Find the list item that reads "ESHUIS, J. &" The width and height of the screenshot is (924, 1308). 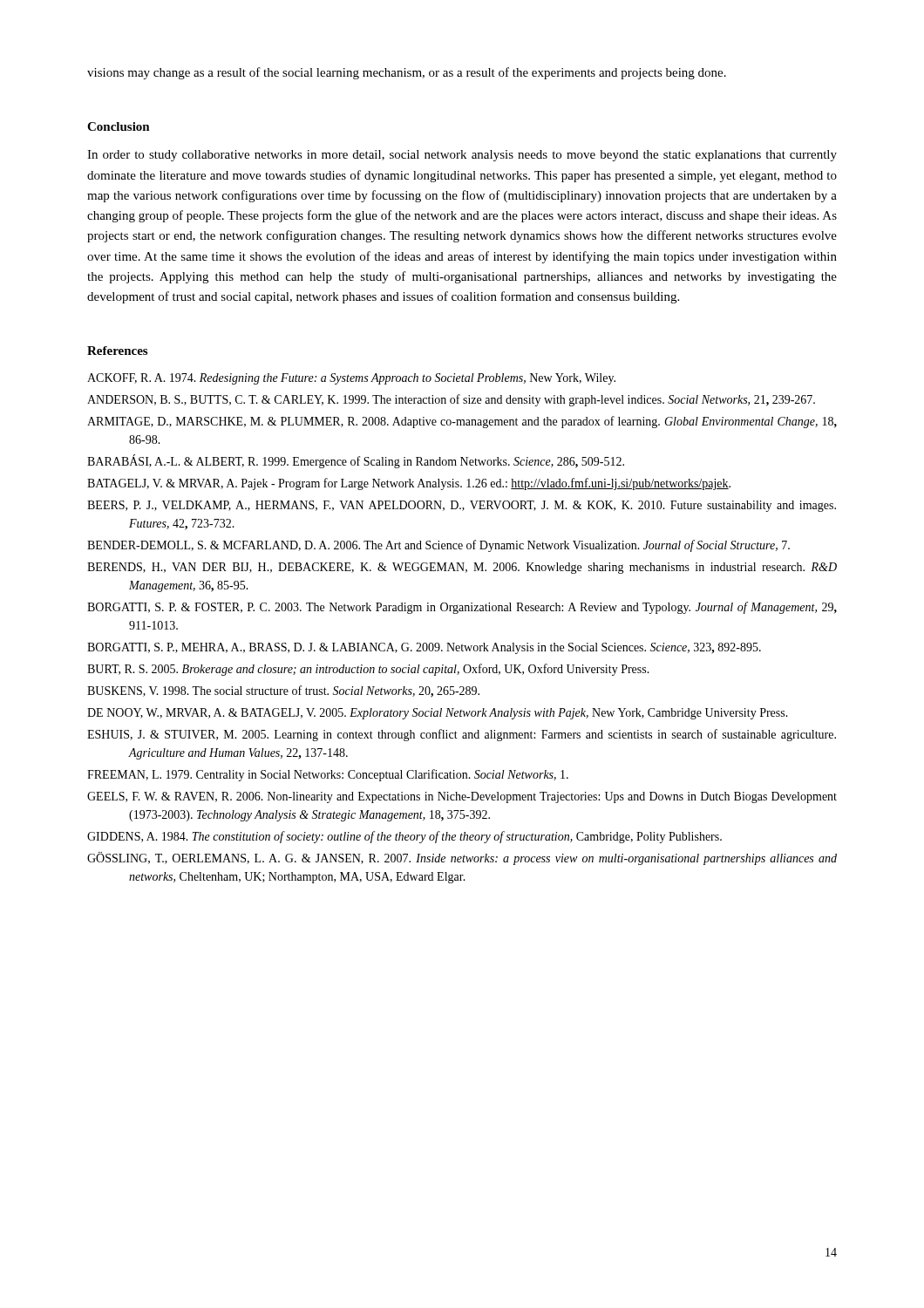[462, 744]
